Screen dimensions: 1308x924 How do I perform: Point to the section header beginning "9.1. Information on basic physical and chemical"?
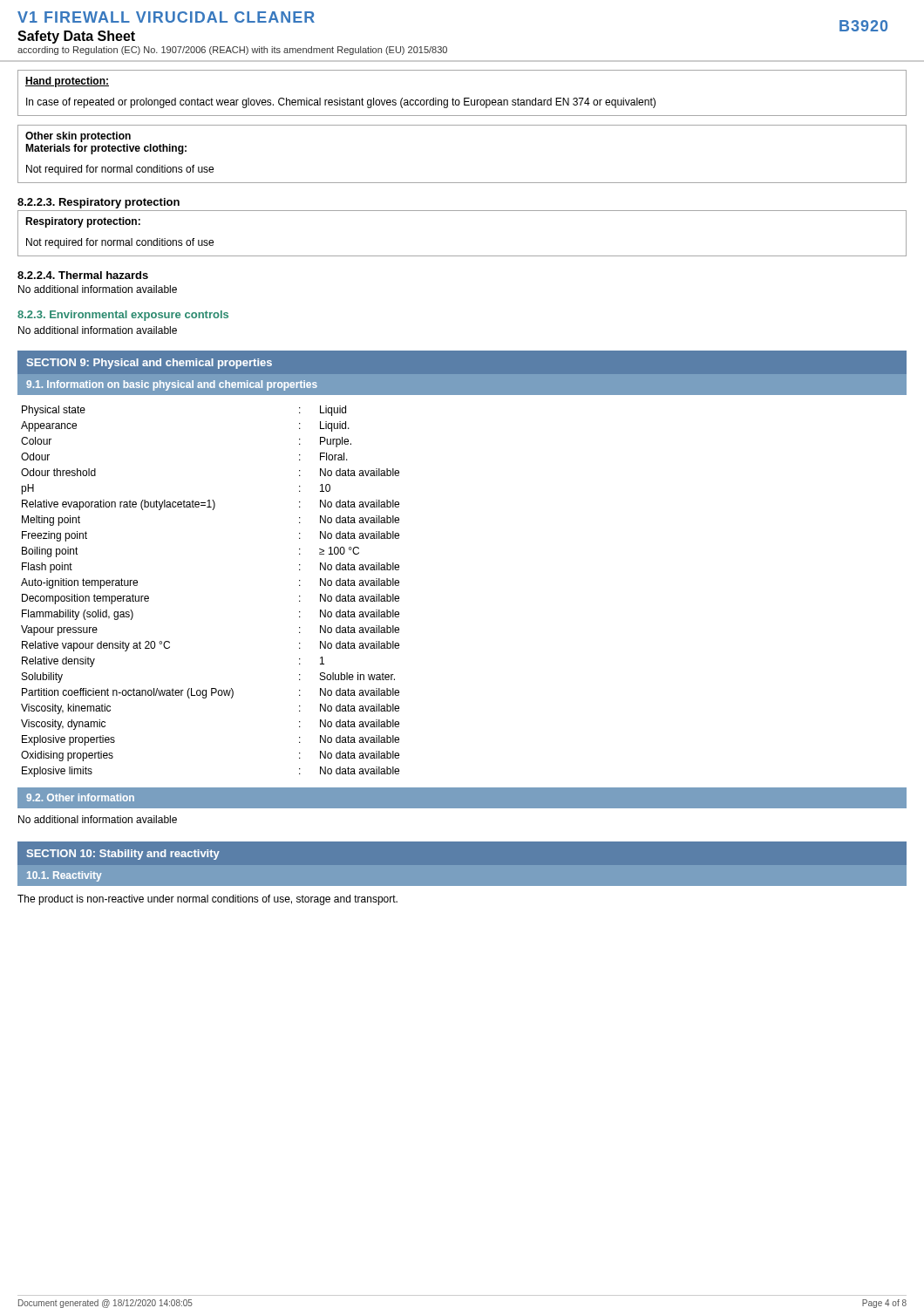(x=172, y=385)
